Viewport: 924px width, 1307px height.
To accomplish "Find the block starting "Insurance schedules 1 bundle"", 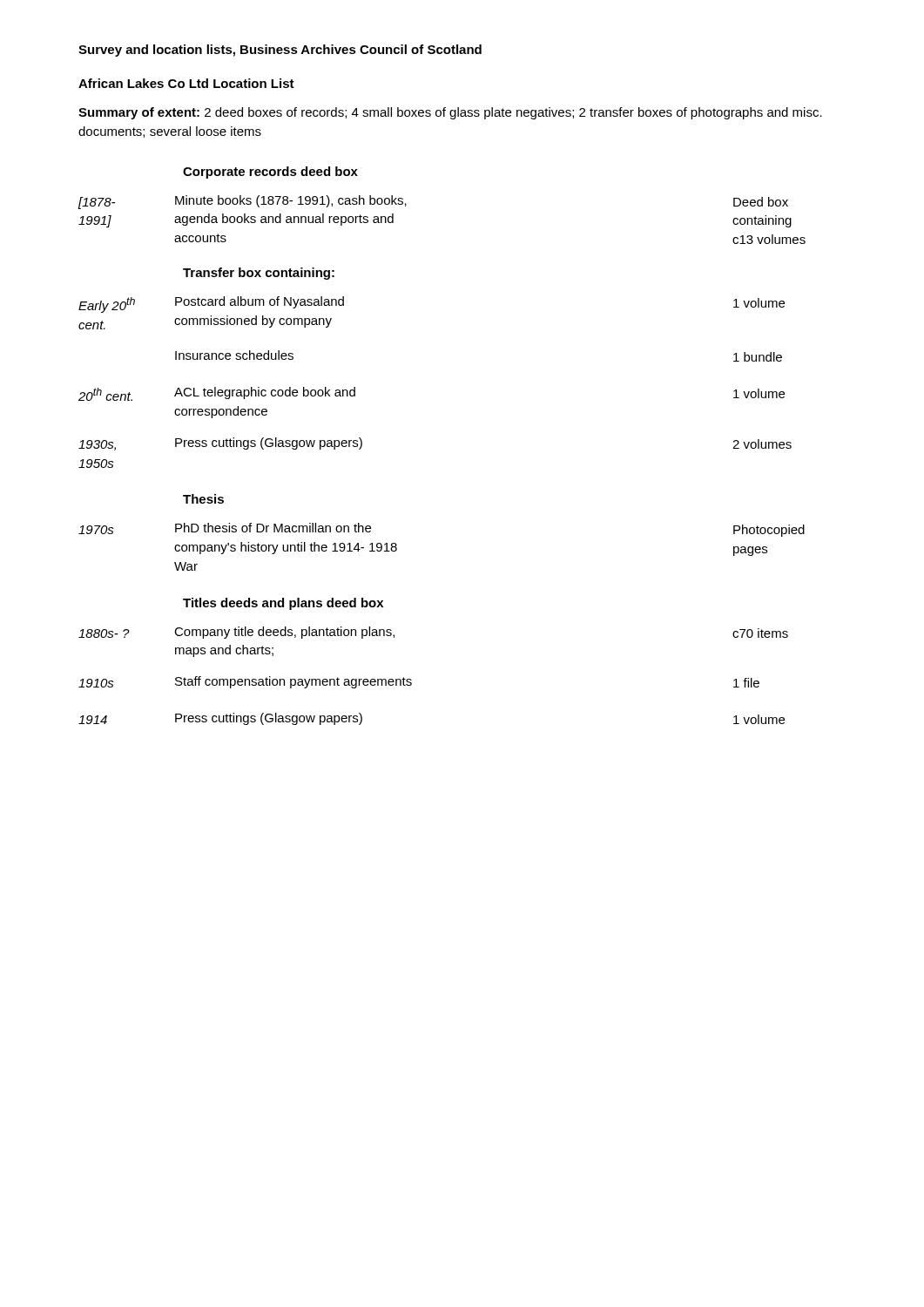I will [238, 356].
